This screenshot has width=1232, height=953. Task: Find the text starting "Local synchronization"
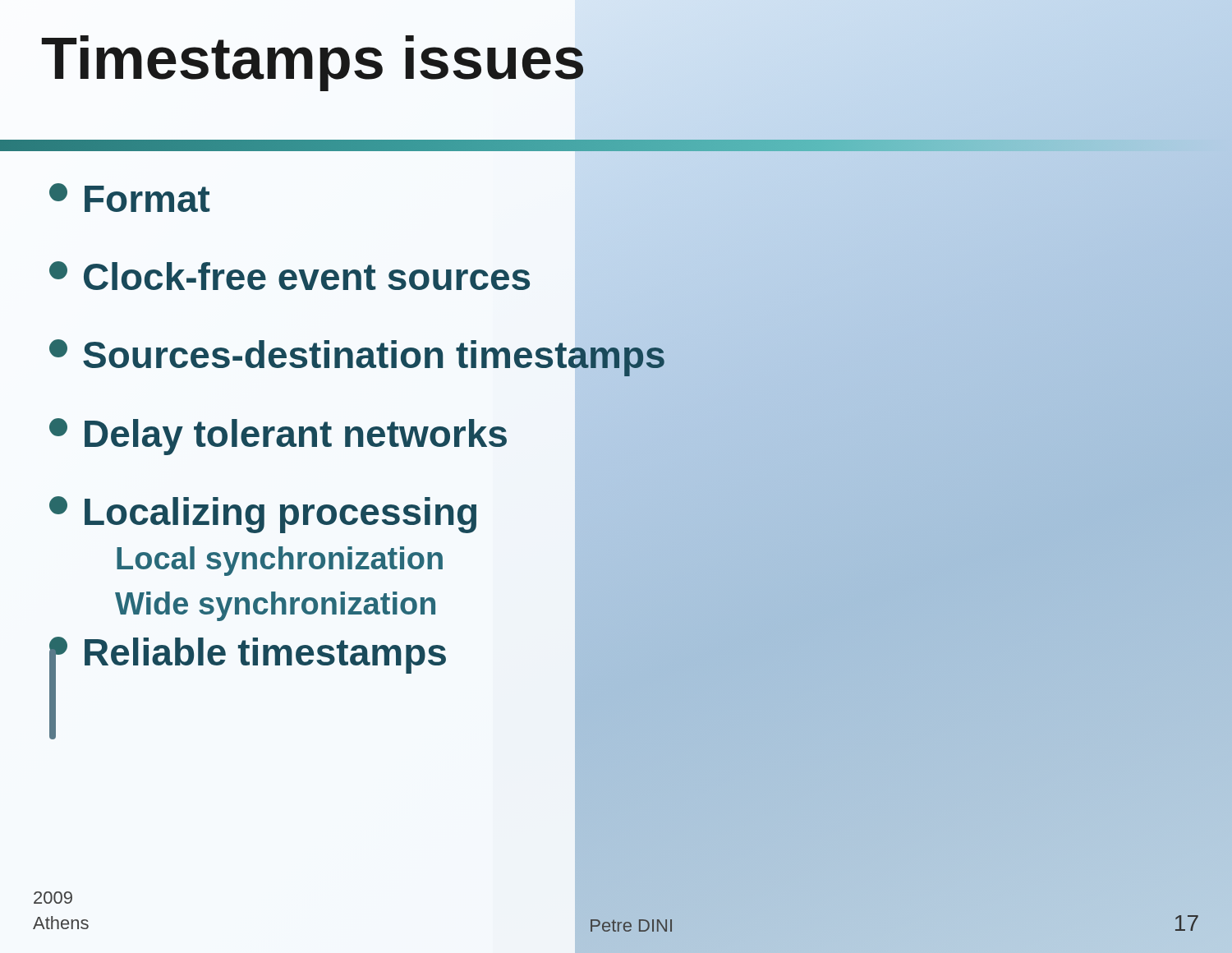(x=280, y=559)
